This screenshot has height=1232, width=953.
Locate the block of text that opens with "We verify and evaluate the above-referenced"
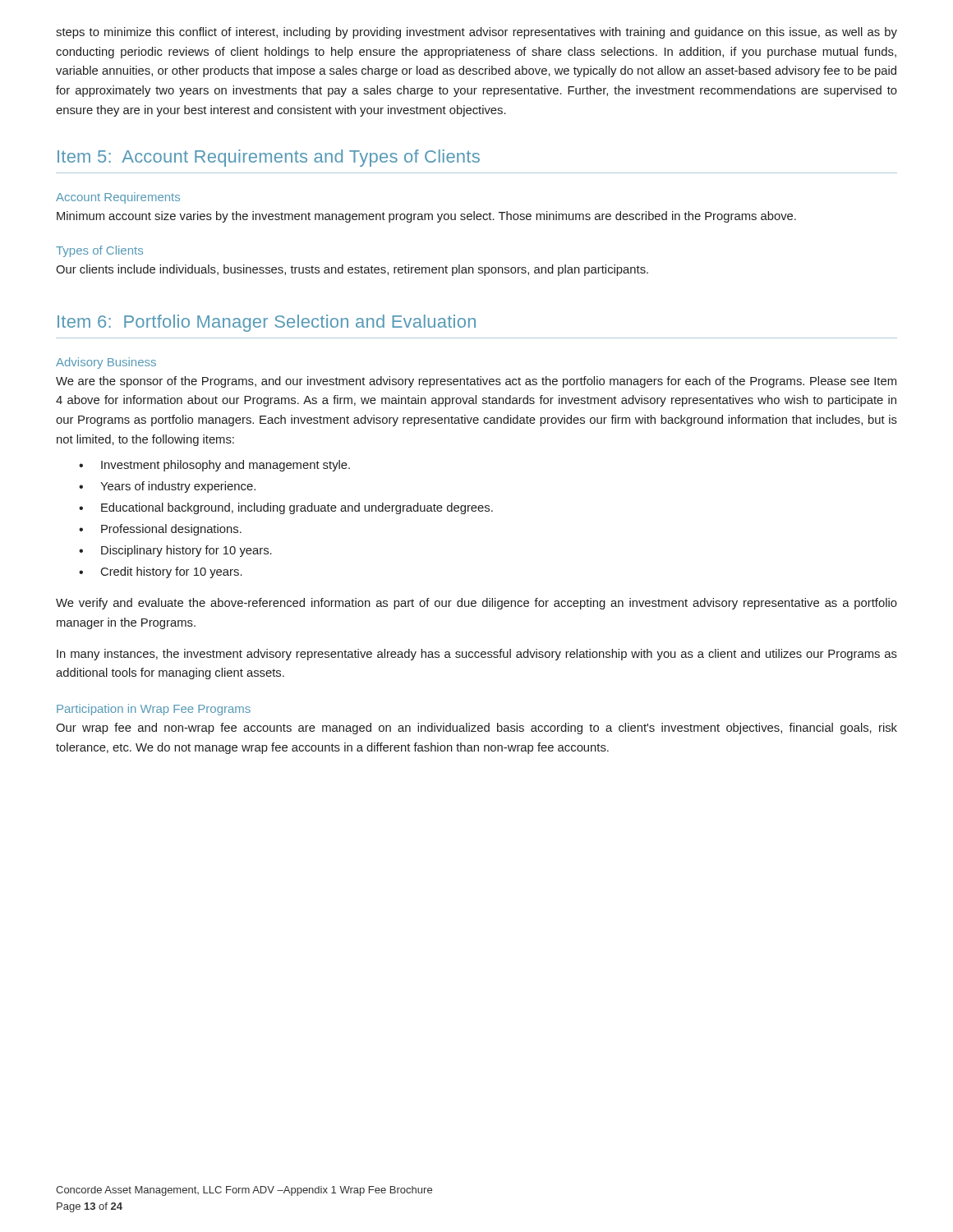click(476, 613)
